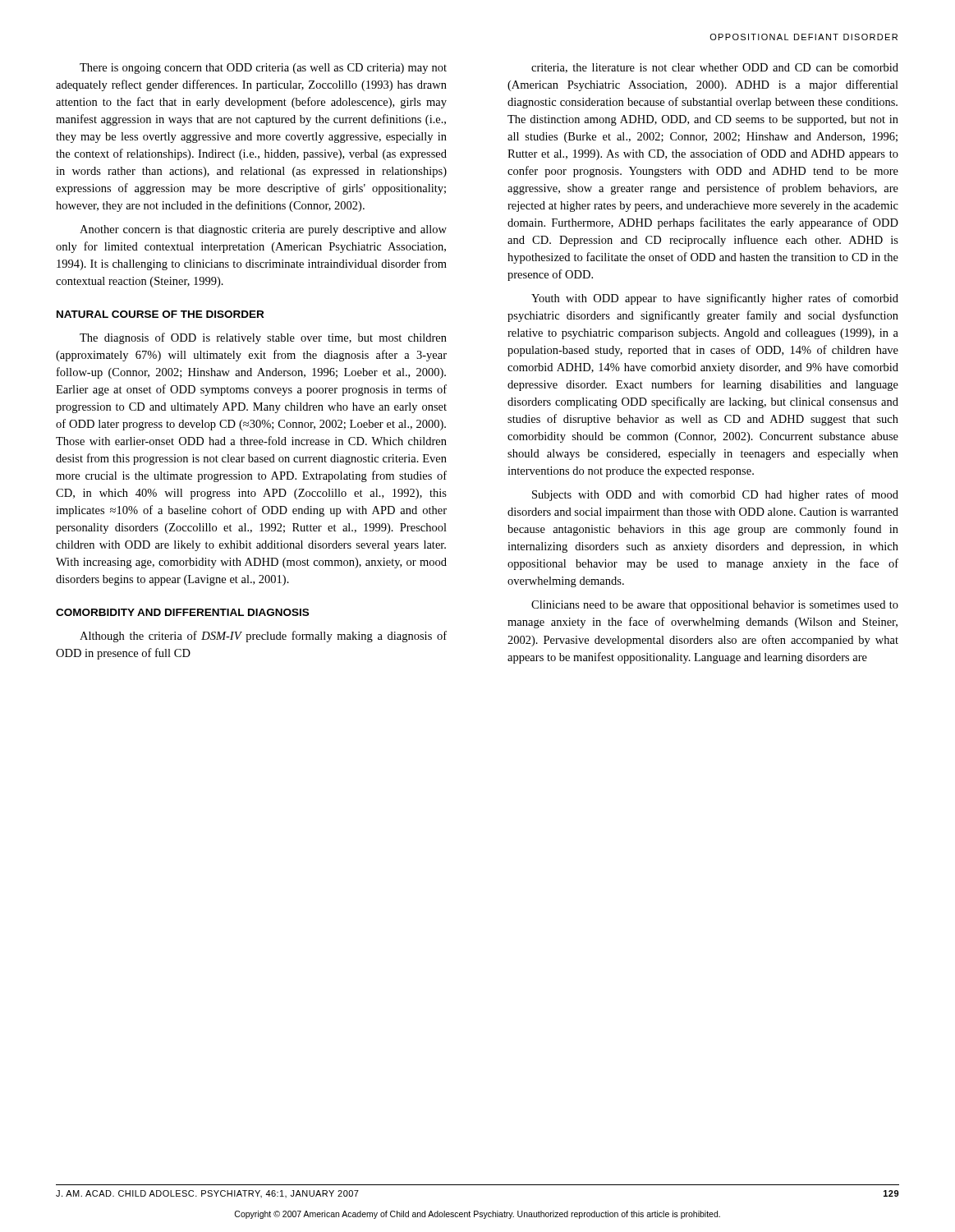Point to the text starting "COMORBIDITY AND DIFFERENTIAL DIAGNOSIS"
Image resolution: width=955 pixels, height=1232 pixels.
coord(183,612)
